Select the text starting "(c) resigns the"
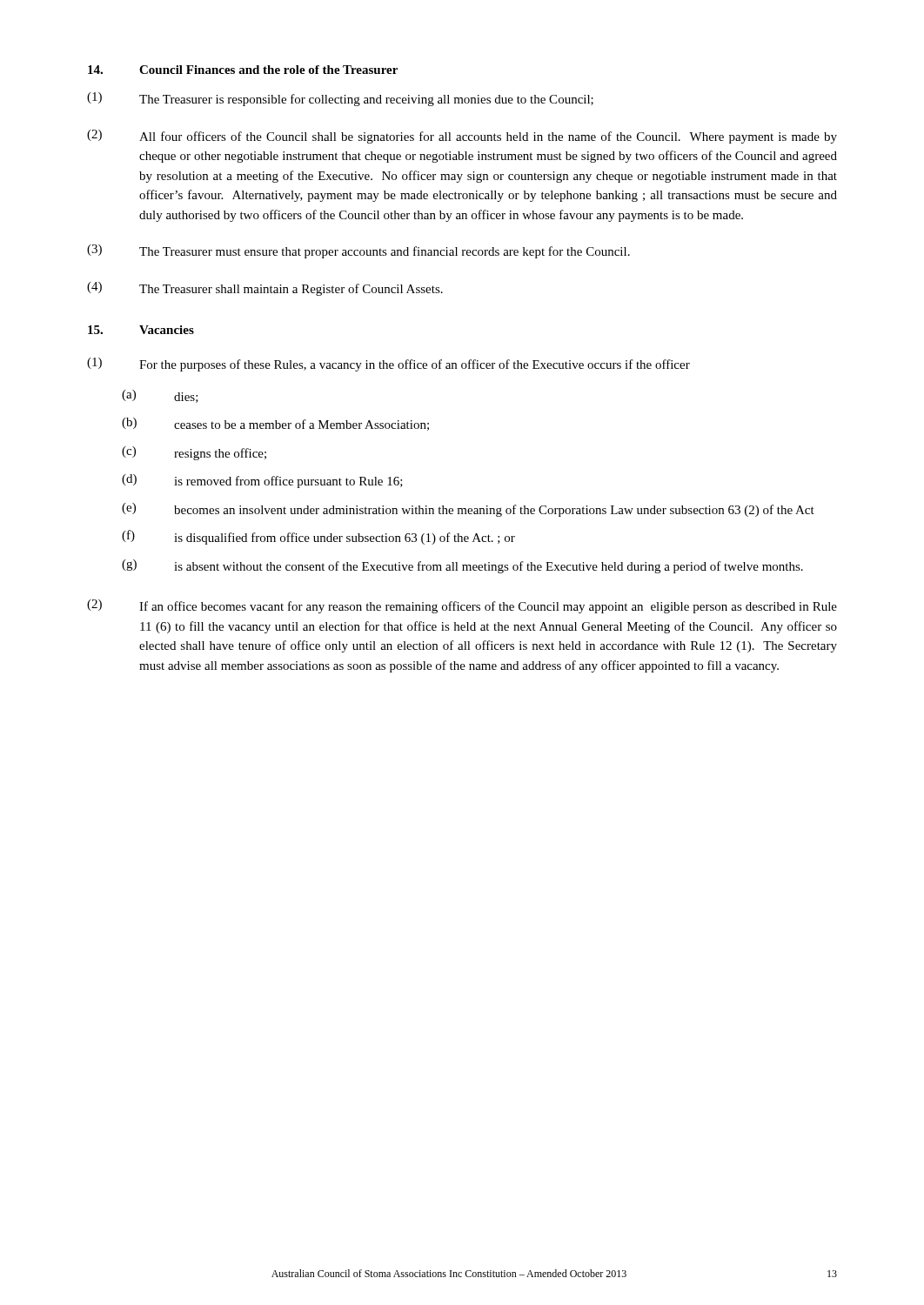This screenshot has height=1305, width=924. point(194,453)
